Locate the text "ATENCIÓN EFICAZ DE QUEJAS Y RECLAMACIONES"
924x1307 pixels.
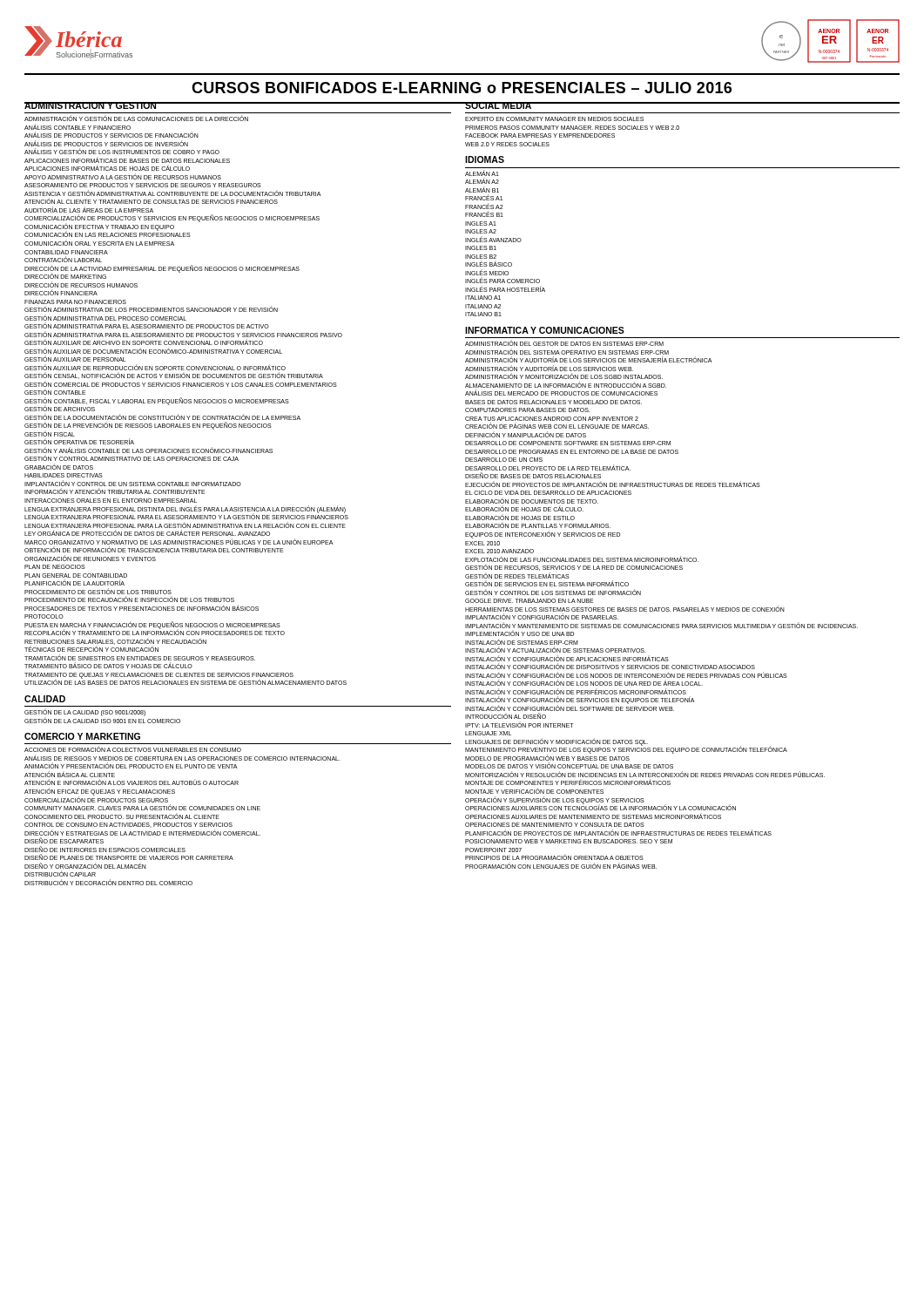[x=100, y=792]
